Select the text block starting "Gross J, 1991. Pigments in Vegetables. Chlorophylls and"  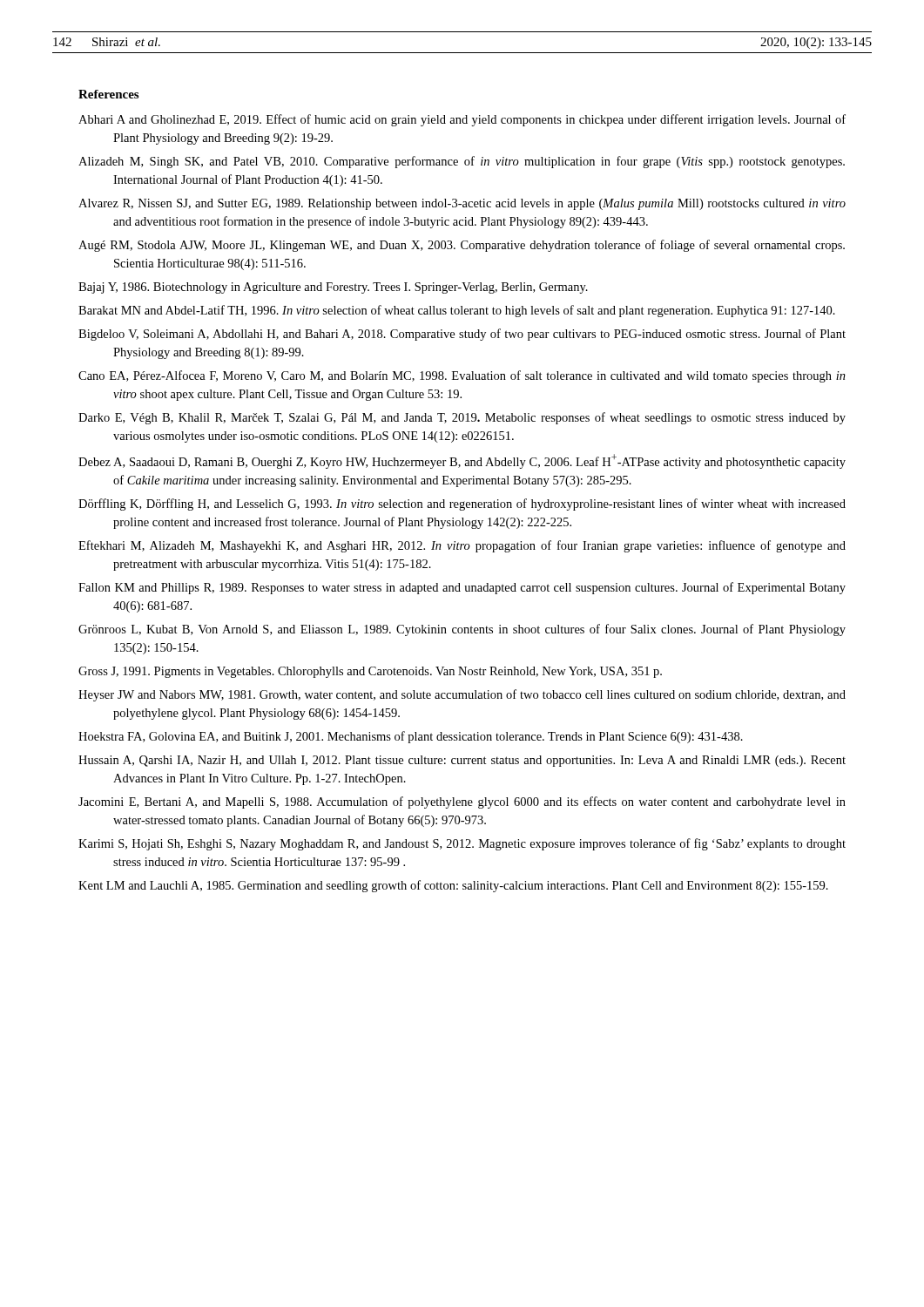pos(370,671)
